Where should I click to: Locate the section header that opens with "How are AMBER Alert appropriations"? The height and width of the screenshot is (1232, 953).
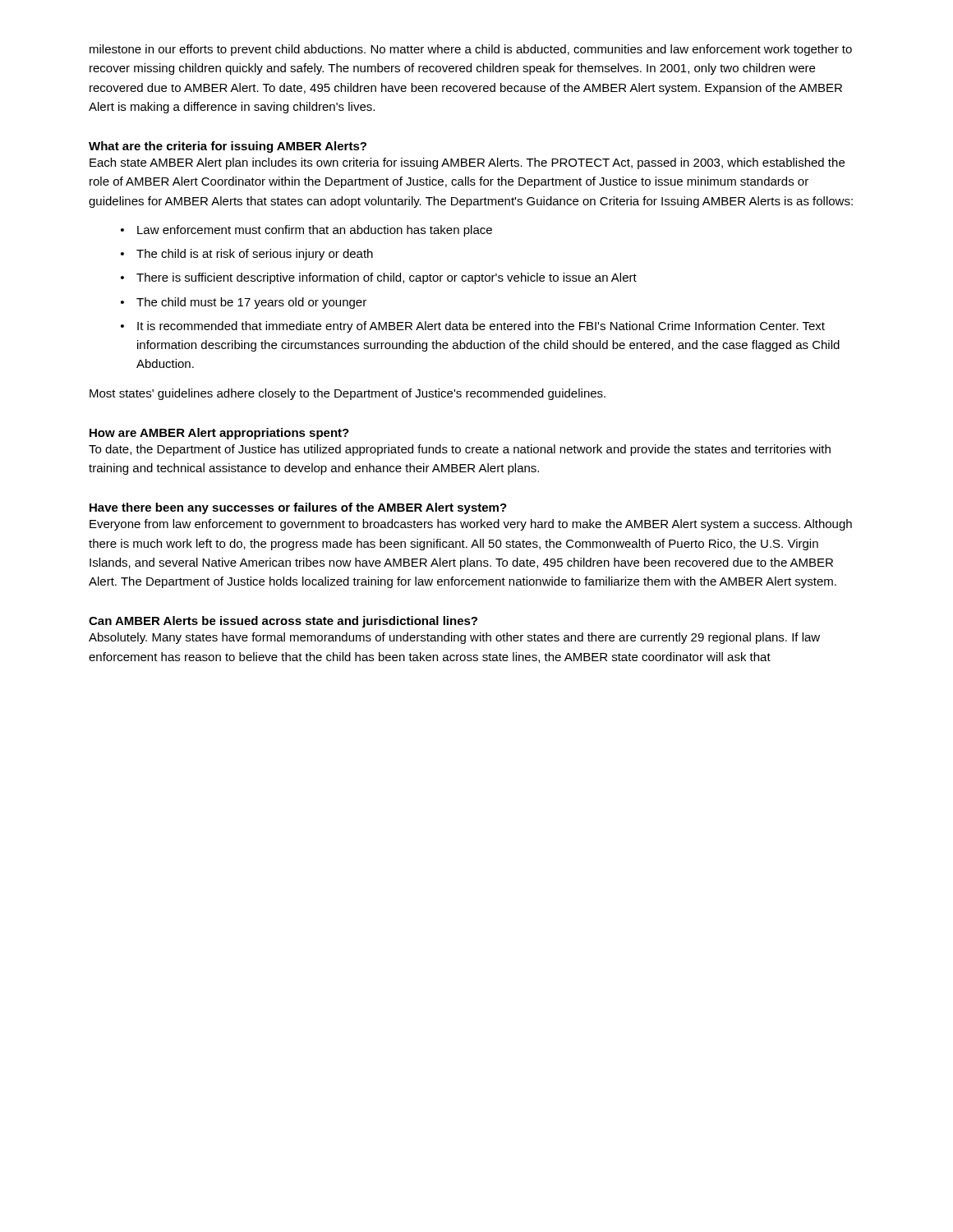click(x=219, y=432)
